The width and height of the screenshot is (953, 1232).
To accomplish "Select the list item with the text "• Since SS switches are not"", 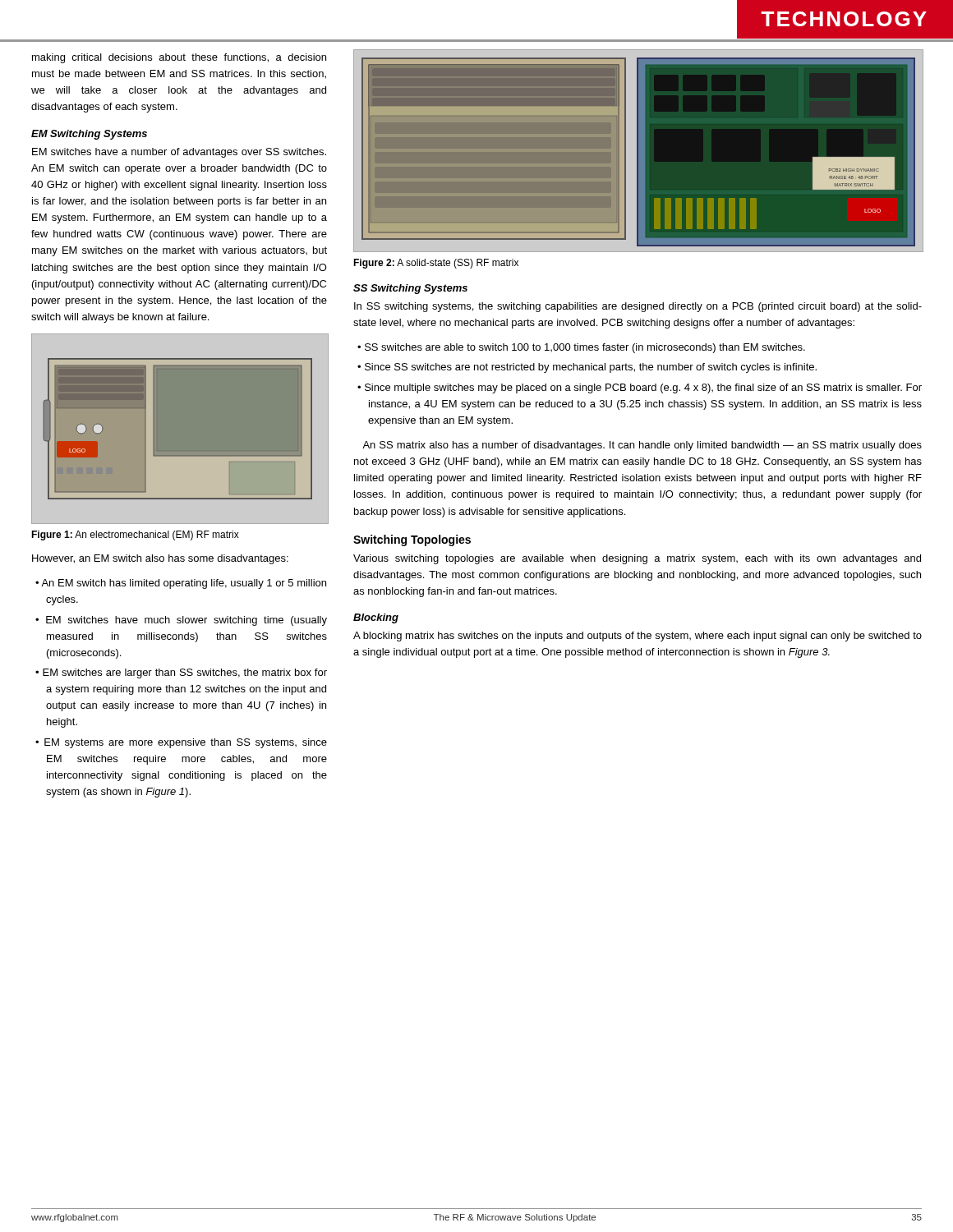I will point(587,367).
